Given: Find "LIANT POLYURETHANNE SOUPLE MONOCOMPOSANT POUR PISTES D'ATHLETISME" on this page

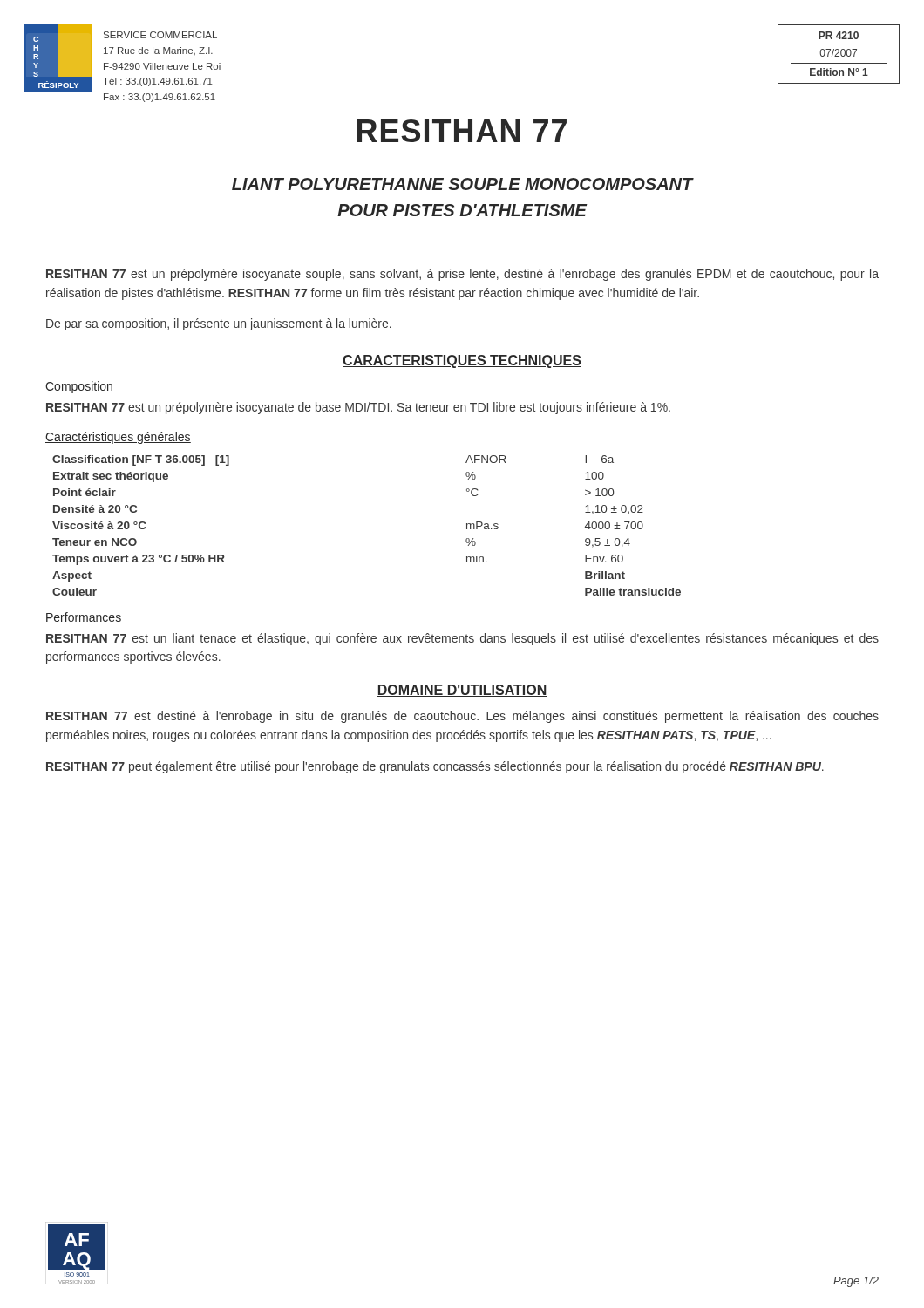Looking at the screenshot, I should point(462,197).
